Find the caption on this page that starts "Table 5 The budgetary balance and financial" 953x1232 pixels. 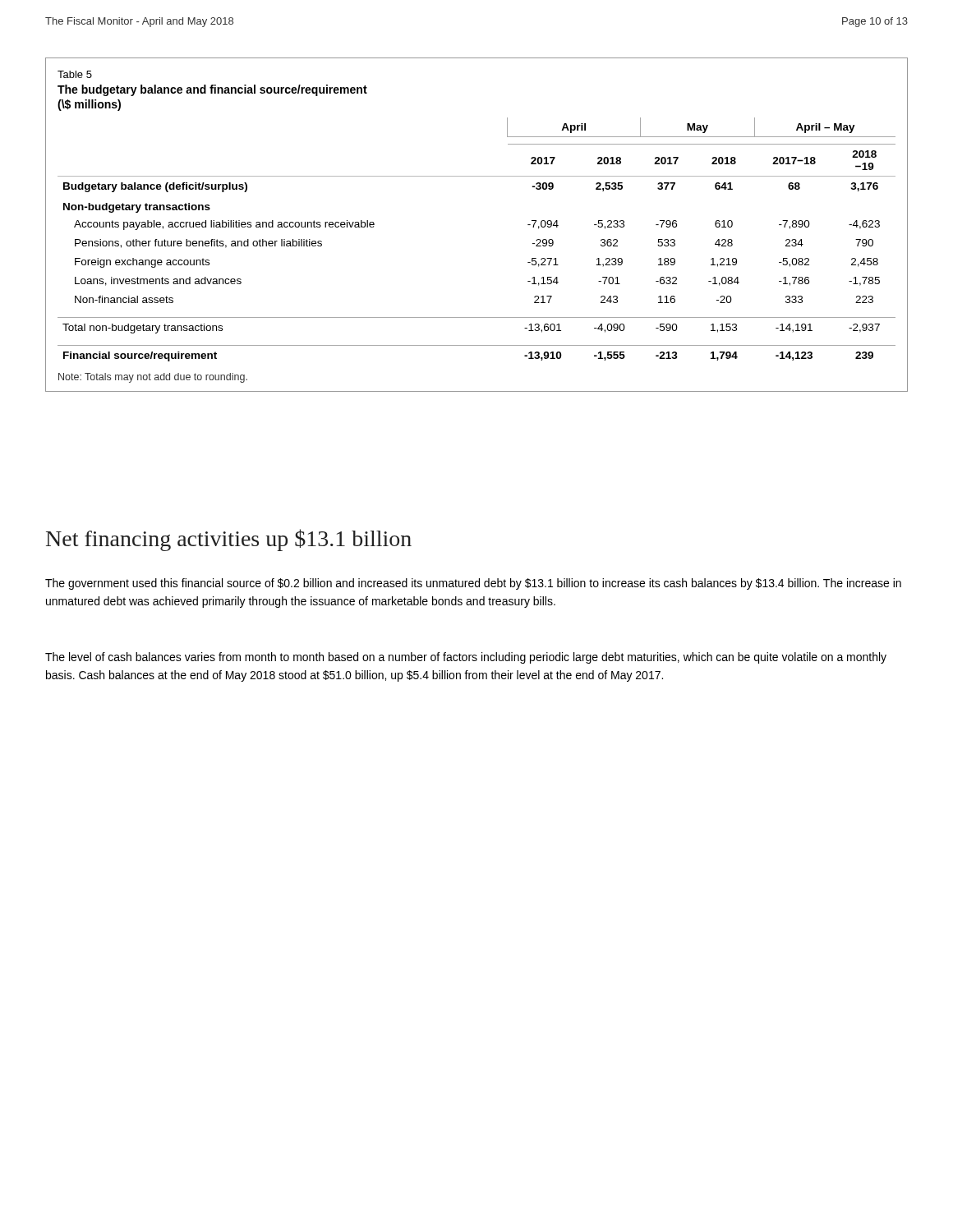click(75, 74)
